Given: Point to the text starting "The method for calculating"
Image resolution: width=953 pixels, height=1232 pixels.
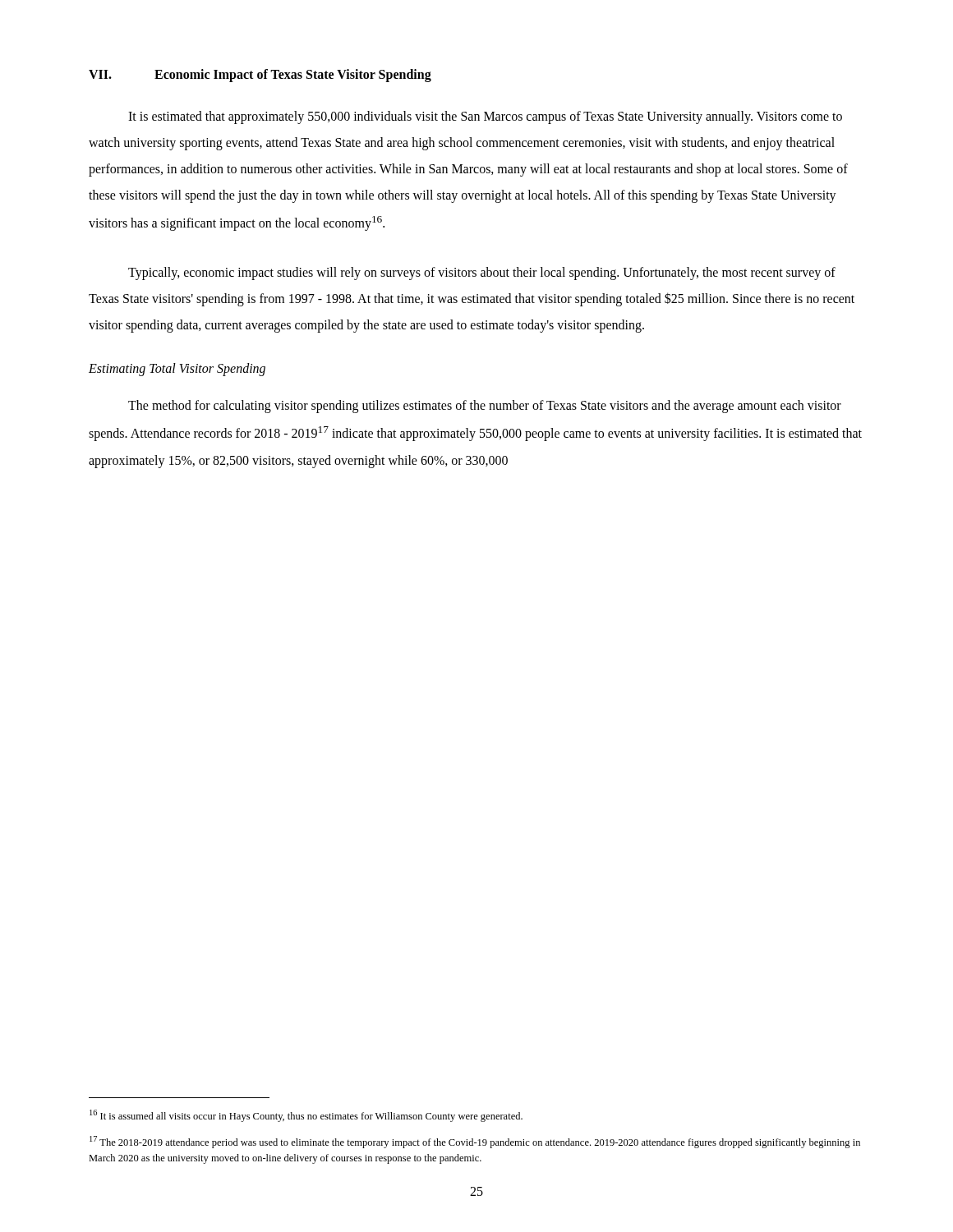Looking at the screenshot, I should tap(475, 433).
